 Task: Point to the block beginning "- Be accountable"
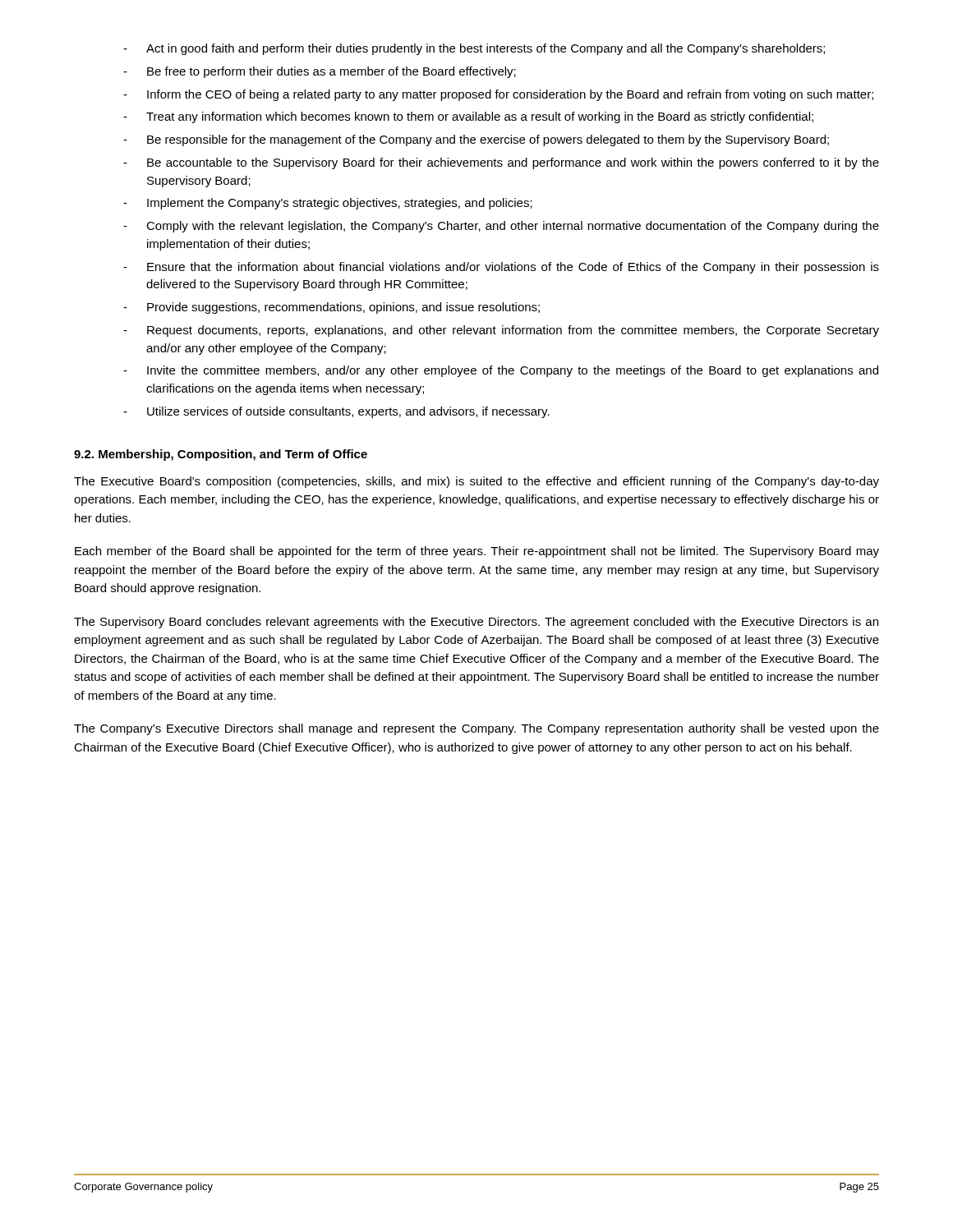pyautogui.click(x=501, y=171)
